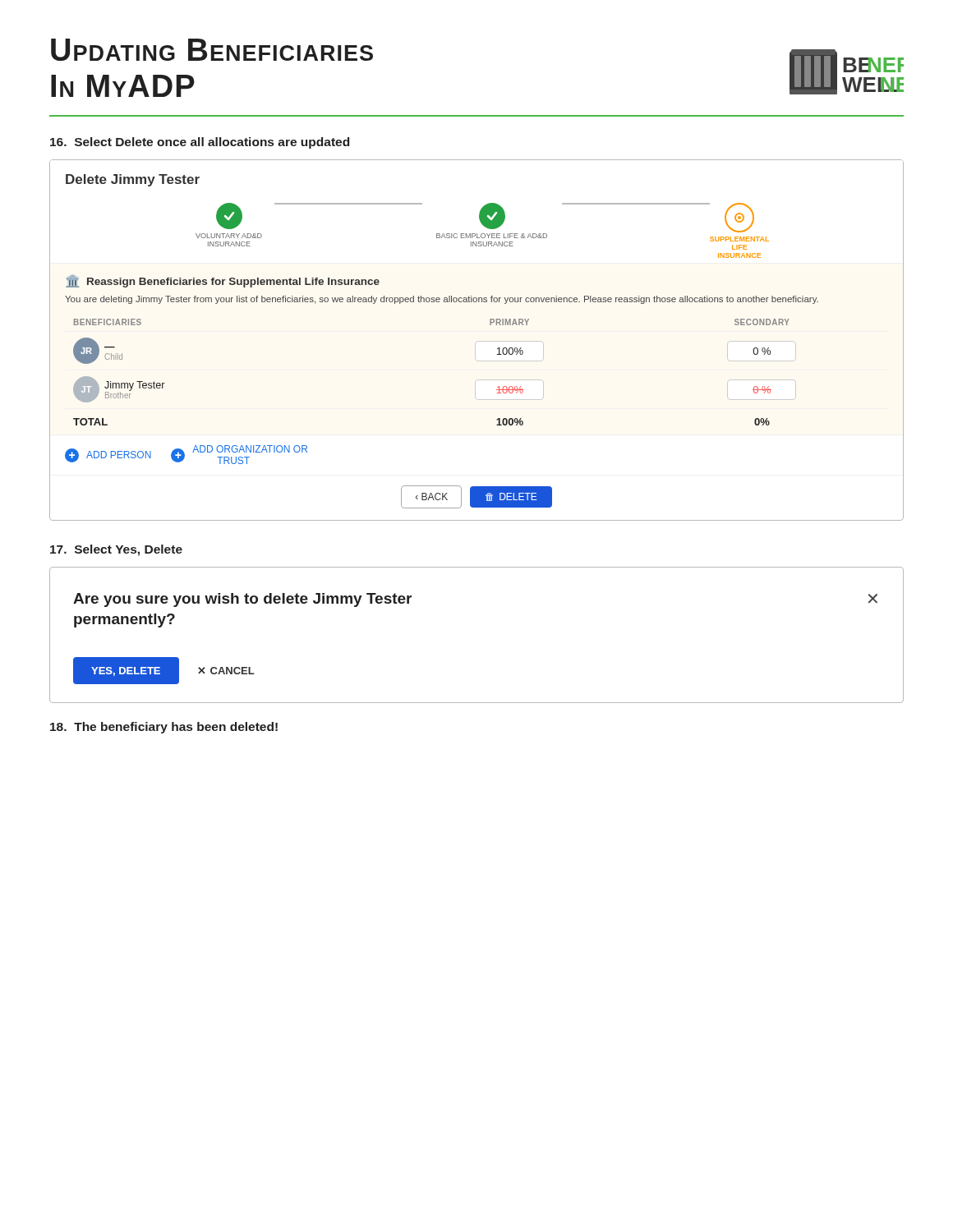This screenshot has height=1232, width=953.
Task: Find the logo
Action: 844,71
